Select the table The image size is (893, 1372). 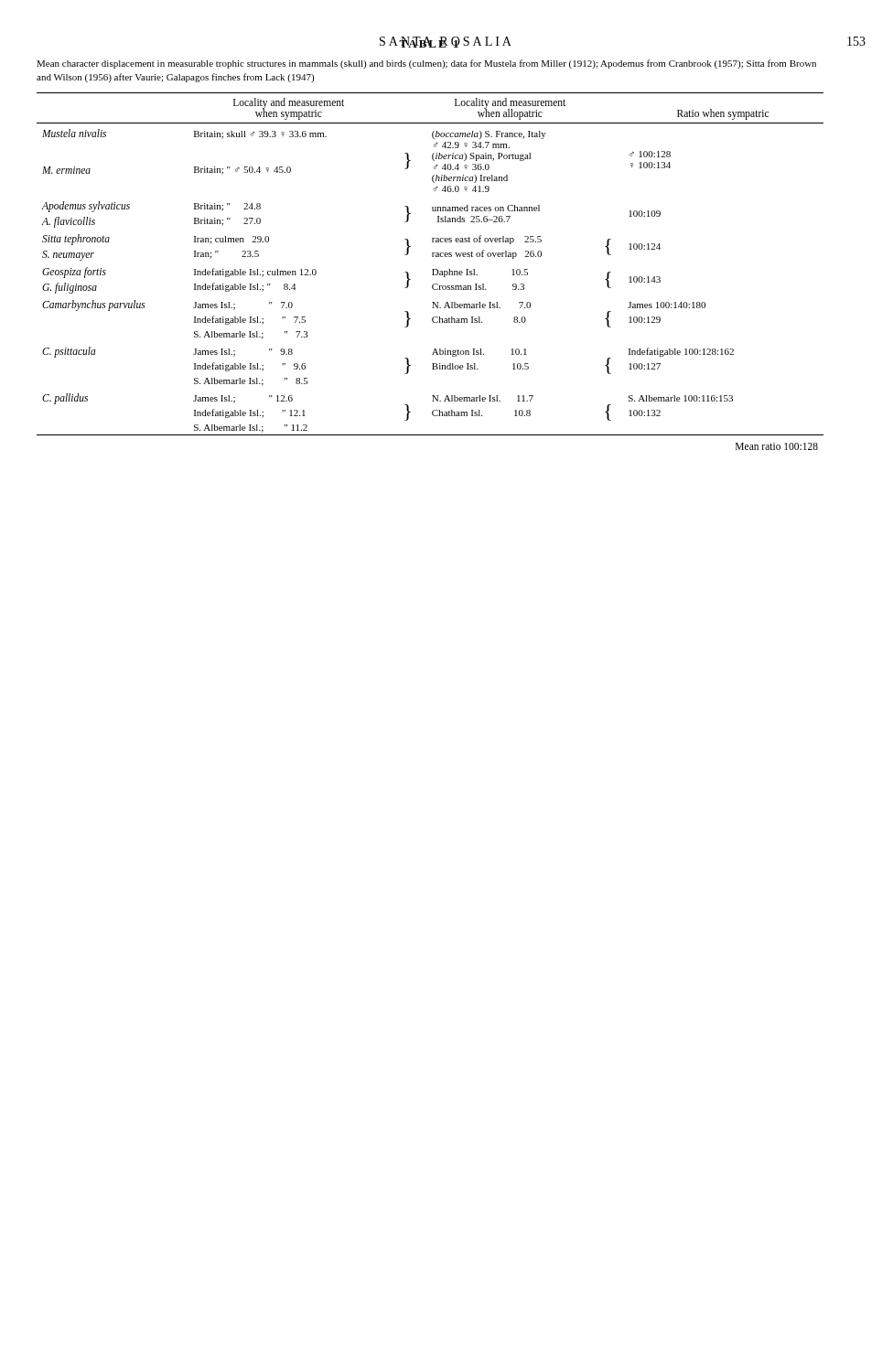[430, 273]
